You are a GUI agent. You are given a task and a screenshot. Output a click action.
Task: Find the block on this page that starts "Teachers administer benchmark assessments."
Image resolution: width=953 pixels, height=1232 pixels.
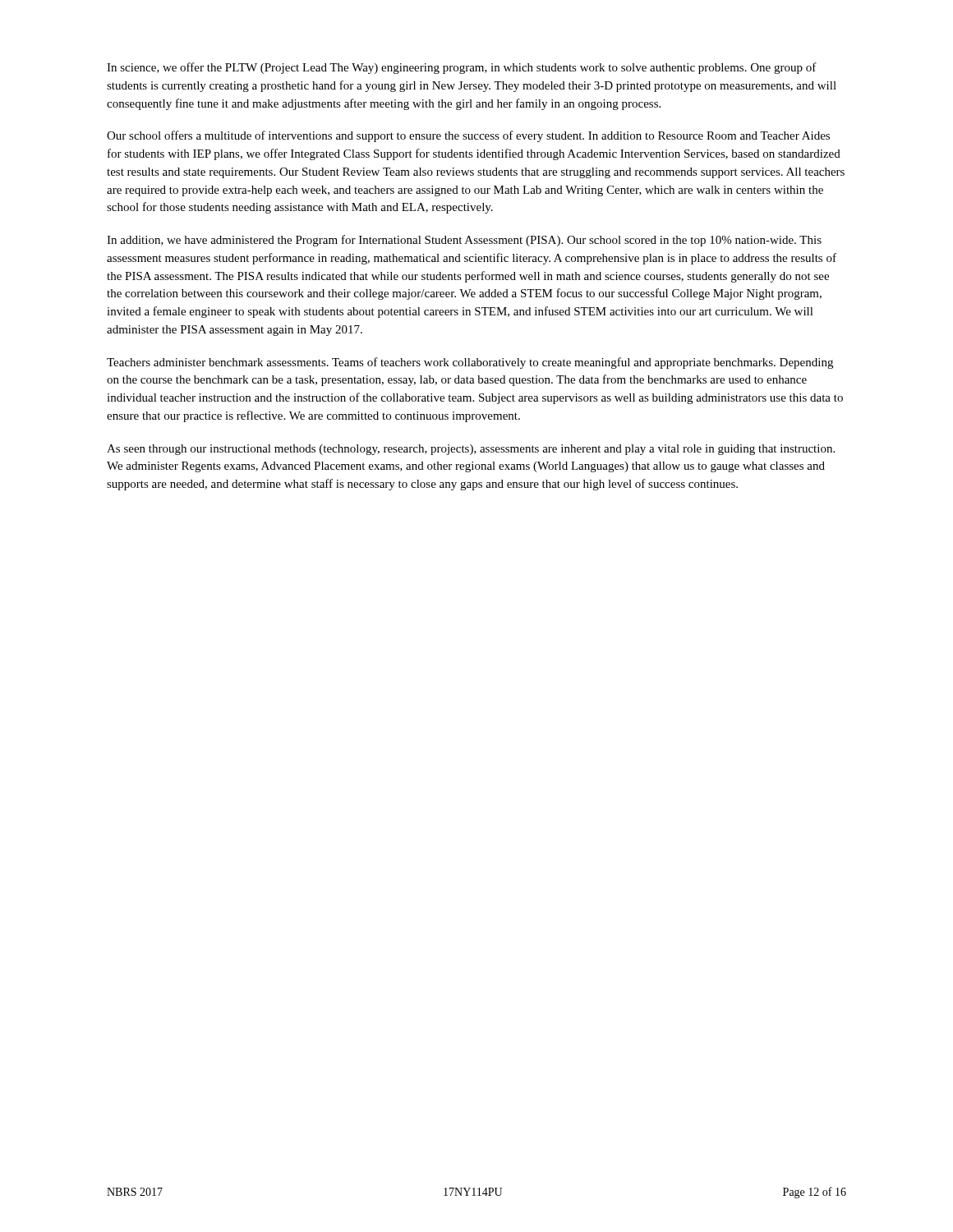point(475,389)
